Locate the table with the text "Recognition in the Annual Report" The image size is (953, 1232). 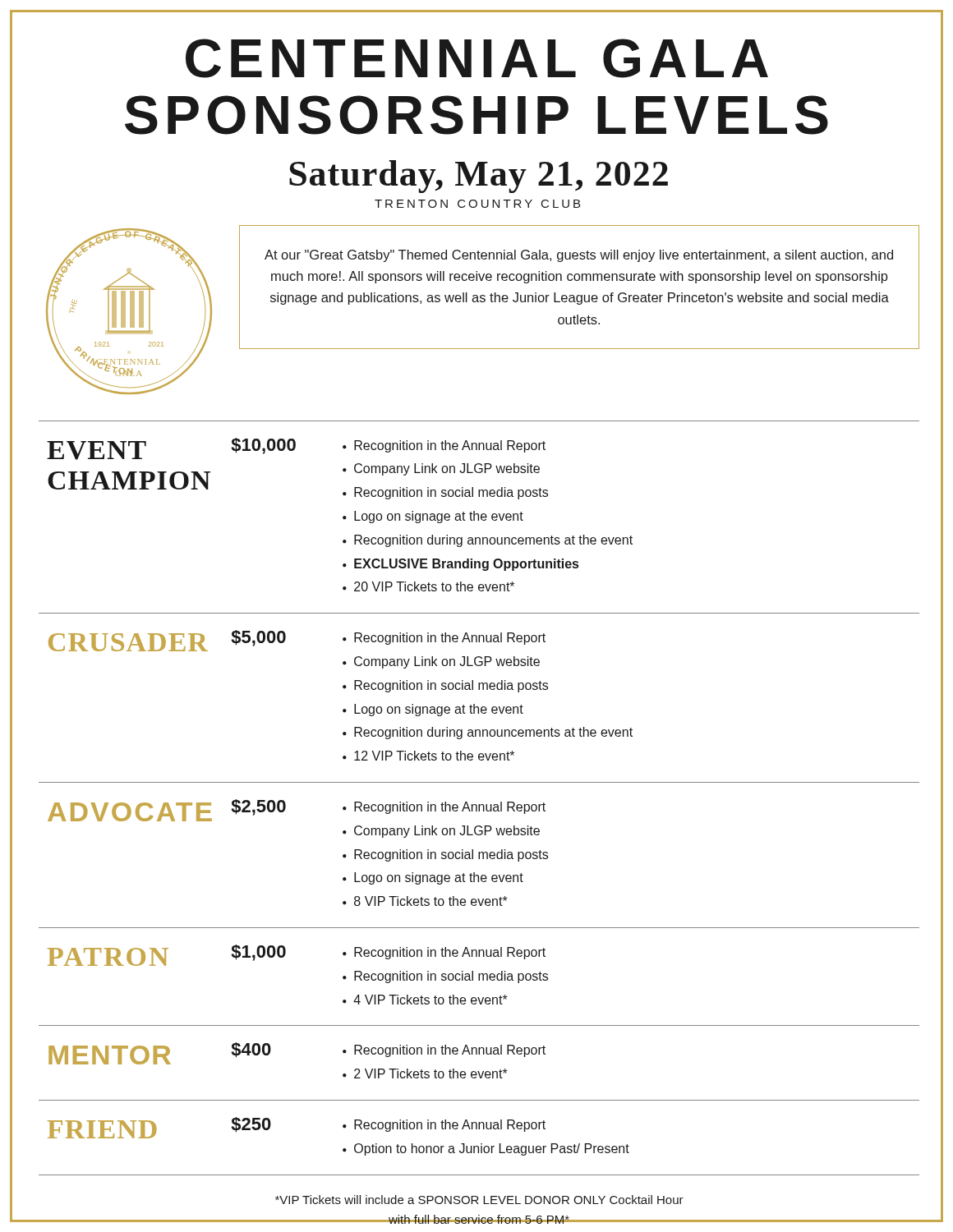point(479,798)
